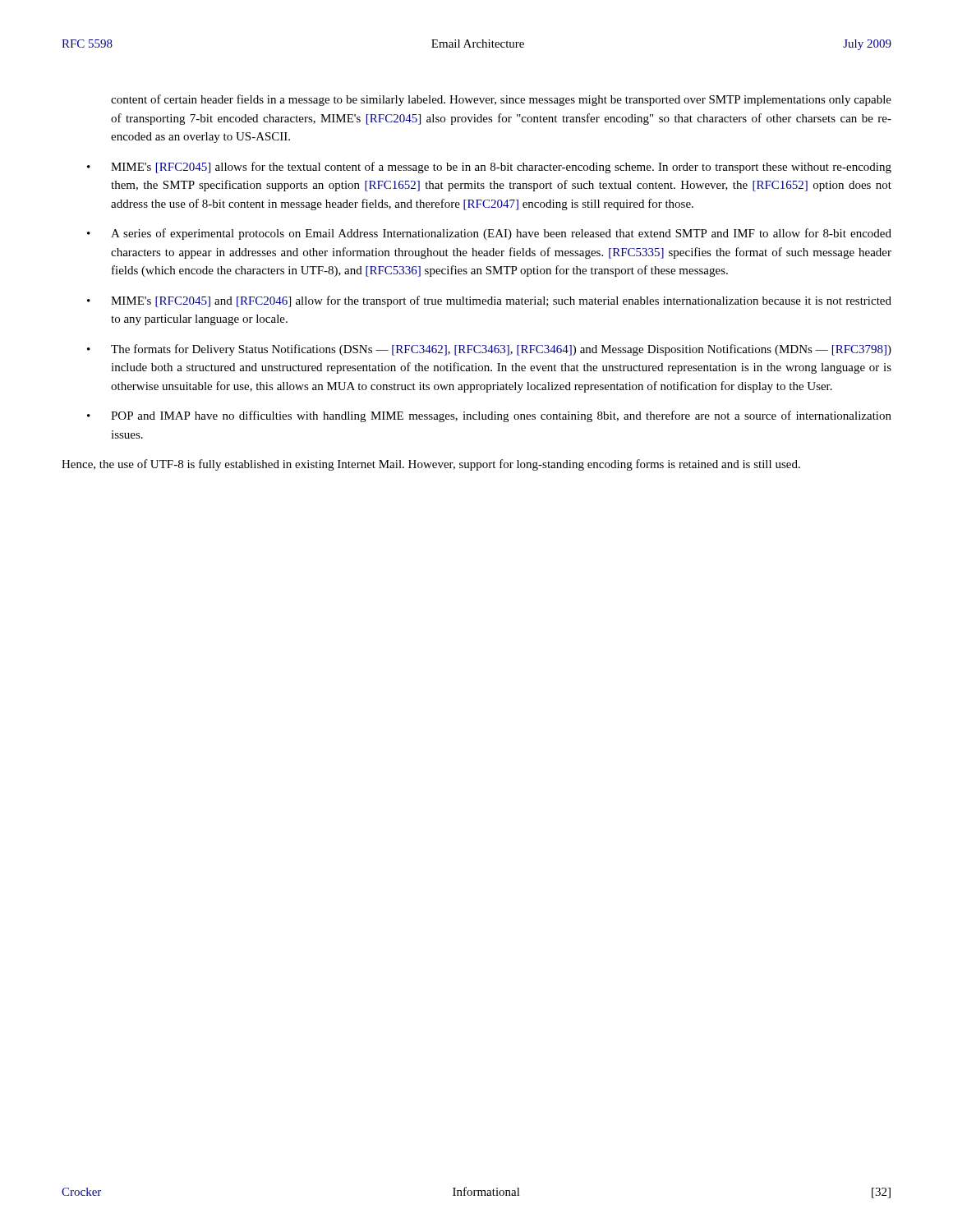Select the text block containing "content of certain header fields in a"
This screenshot has width=953, height=1232.
pos(501,118)
